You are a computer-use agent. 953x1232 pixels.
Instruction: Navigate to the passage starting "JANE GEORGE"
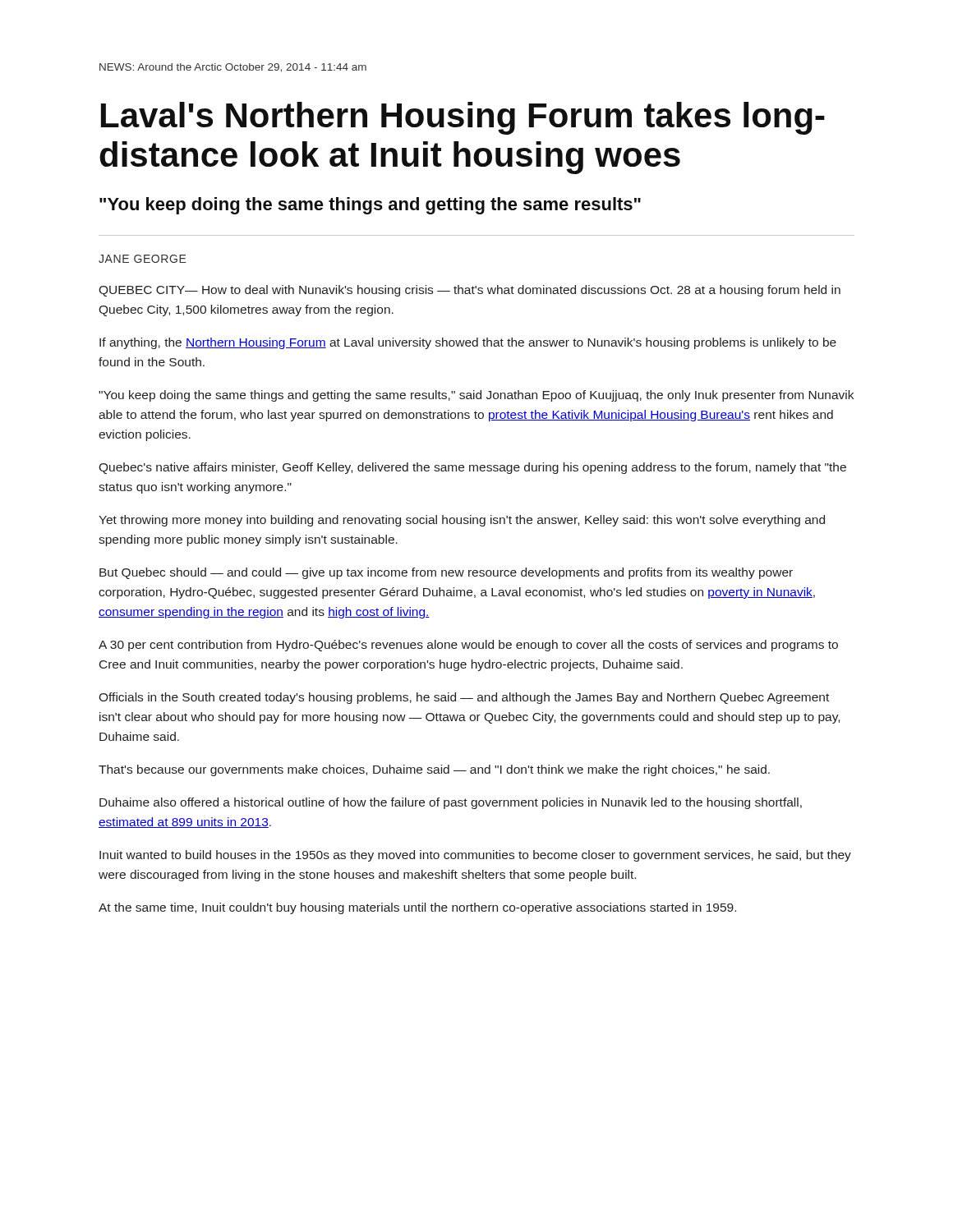tap(143, 259)
